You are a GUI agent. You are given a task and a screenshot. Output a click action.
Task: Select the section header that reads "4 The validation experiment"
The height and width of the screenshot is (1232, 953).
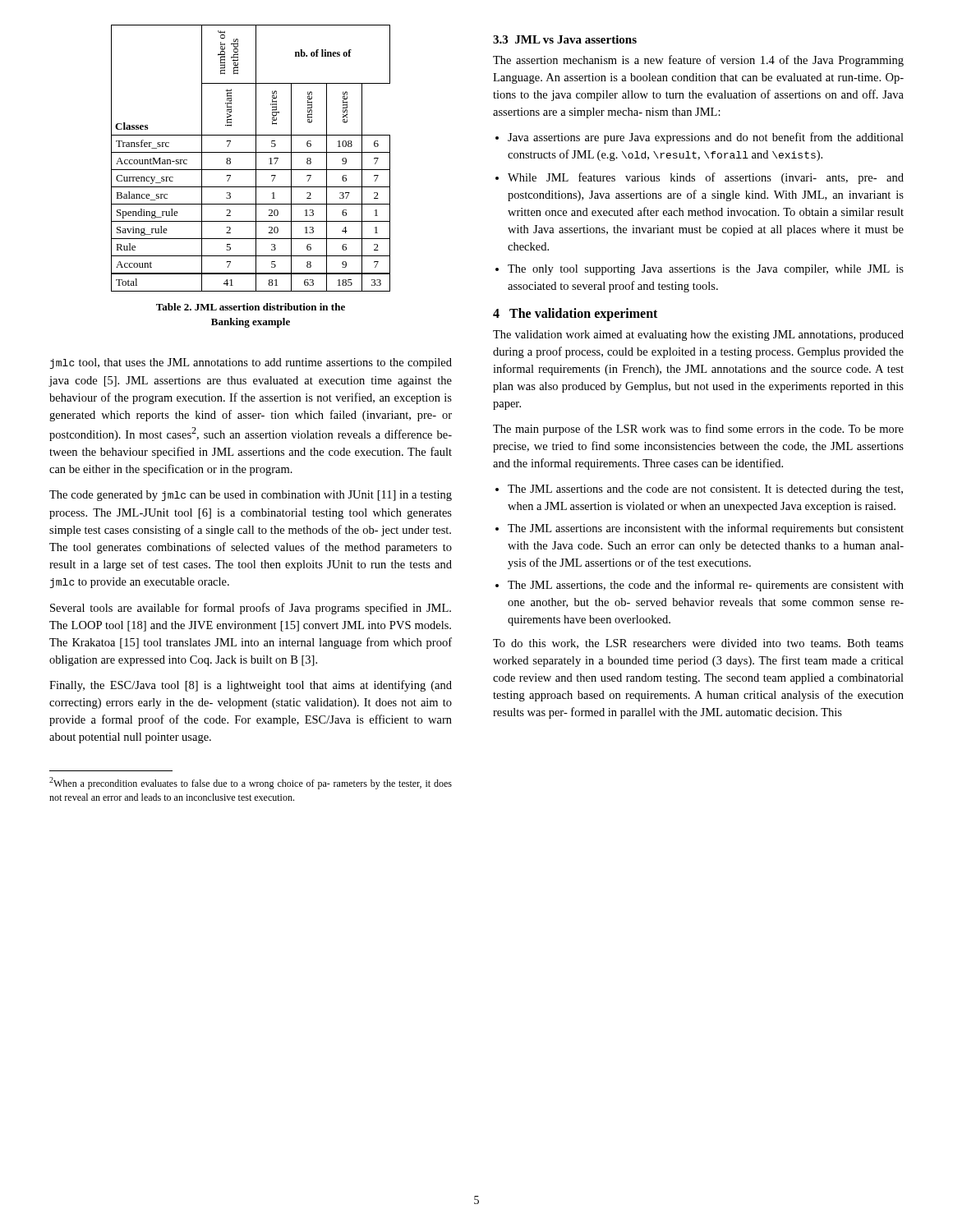tap(575, 313)
